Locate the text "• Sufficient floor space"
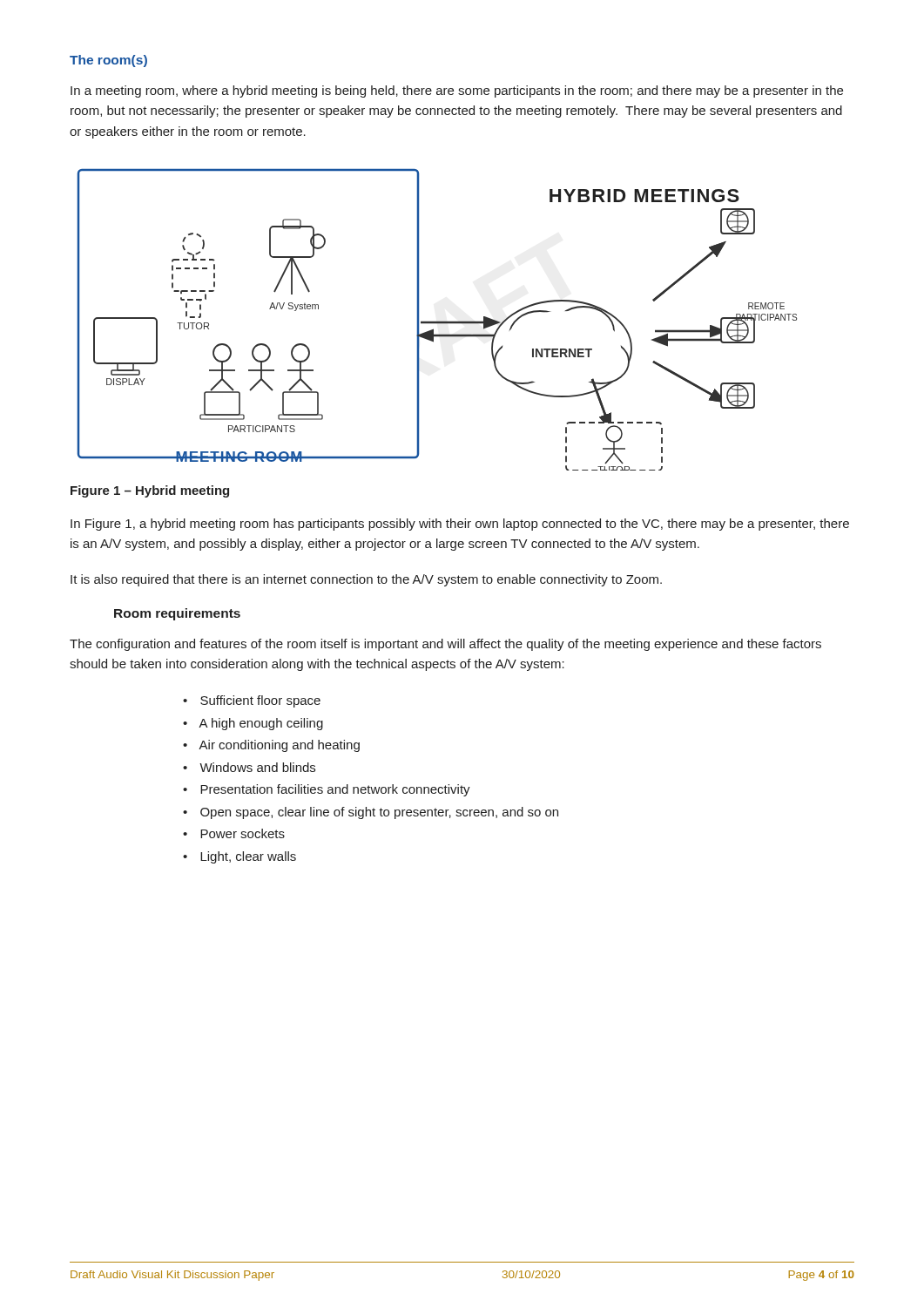Screen dimensions: 1307x924 pyautogui.click(x=252, y=700)
